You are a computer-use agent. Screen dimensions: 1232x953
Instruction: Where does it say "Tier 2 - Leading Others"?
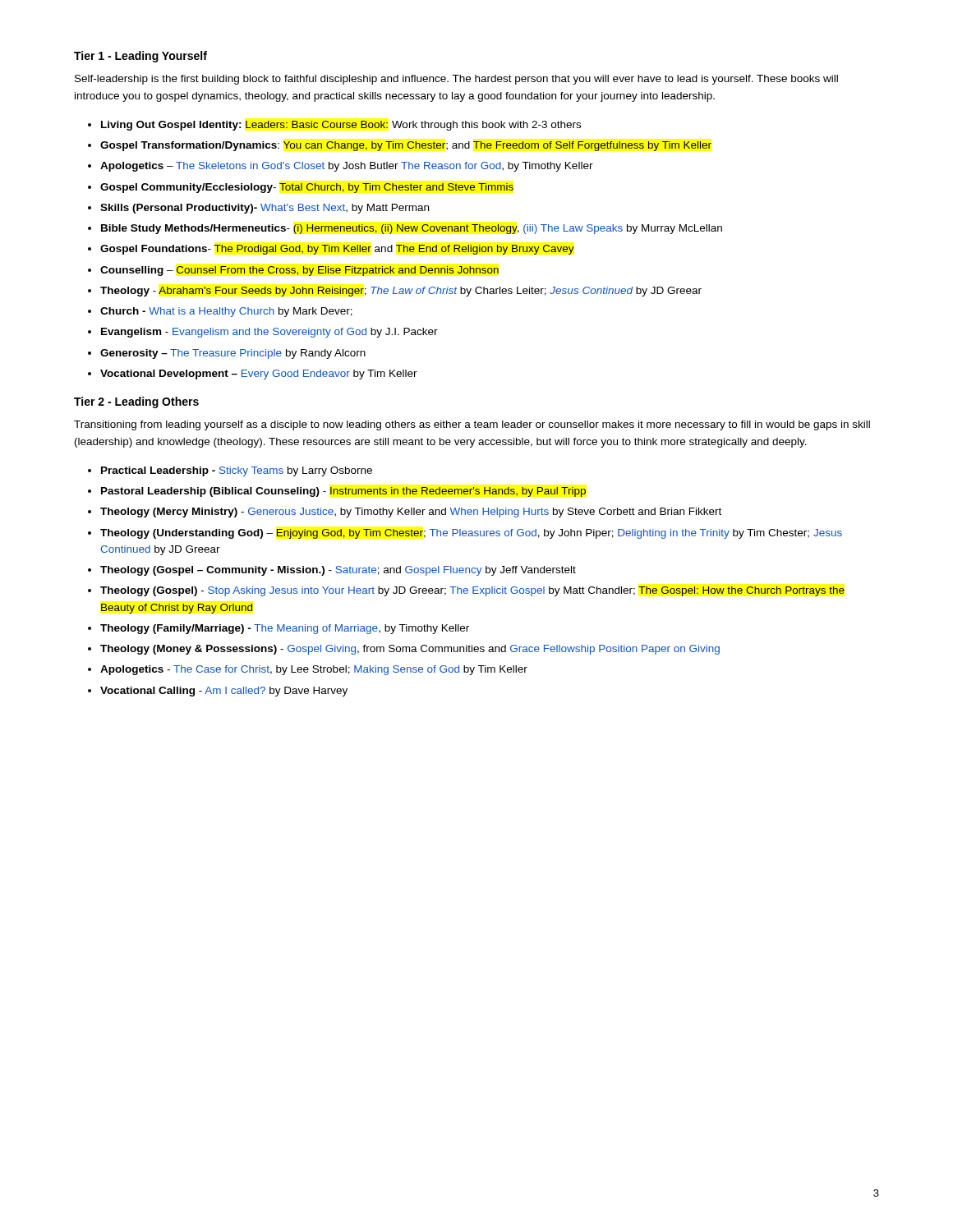(136, 402)
